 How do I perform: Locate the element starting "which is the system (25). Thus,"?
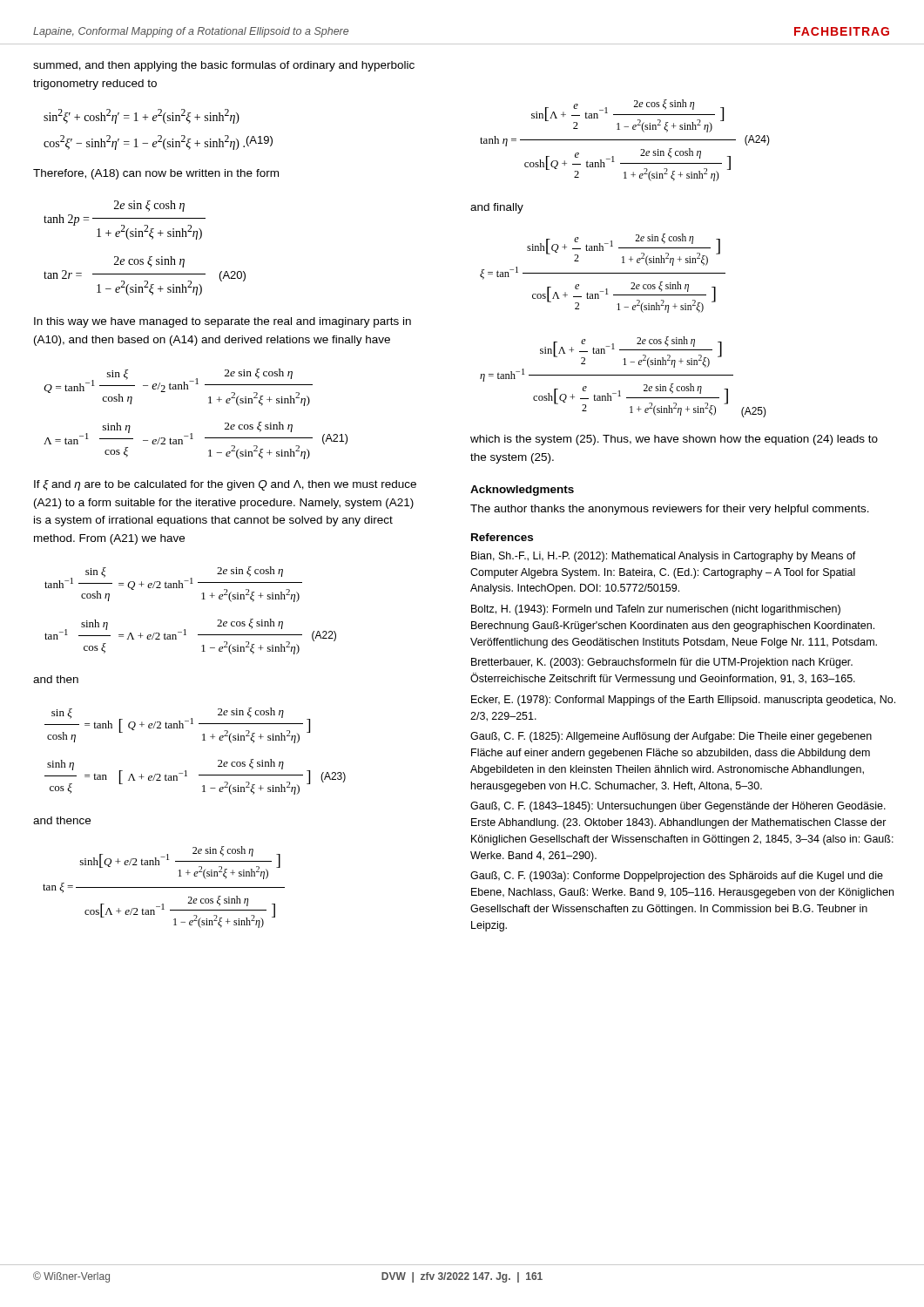[674, 448]
